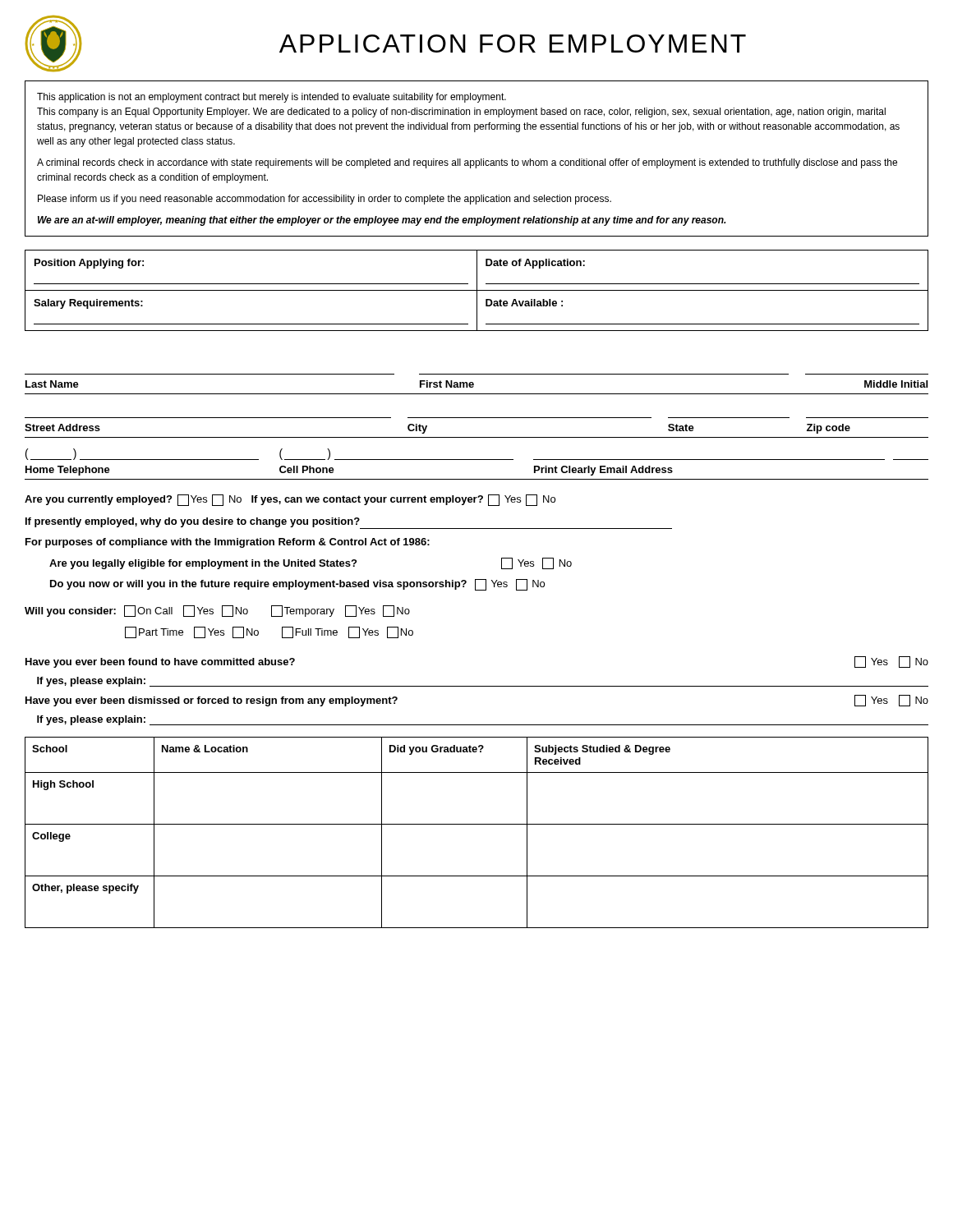Locate the title that opens with "★ ★ ★ ★ ★ ★ ★"
The image size is (953, 1232).
476,44
